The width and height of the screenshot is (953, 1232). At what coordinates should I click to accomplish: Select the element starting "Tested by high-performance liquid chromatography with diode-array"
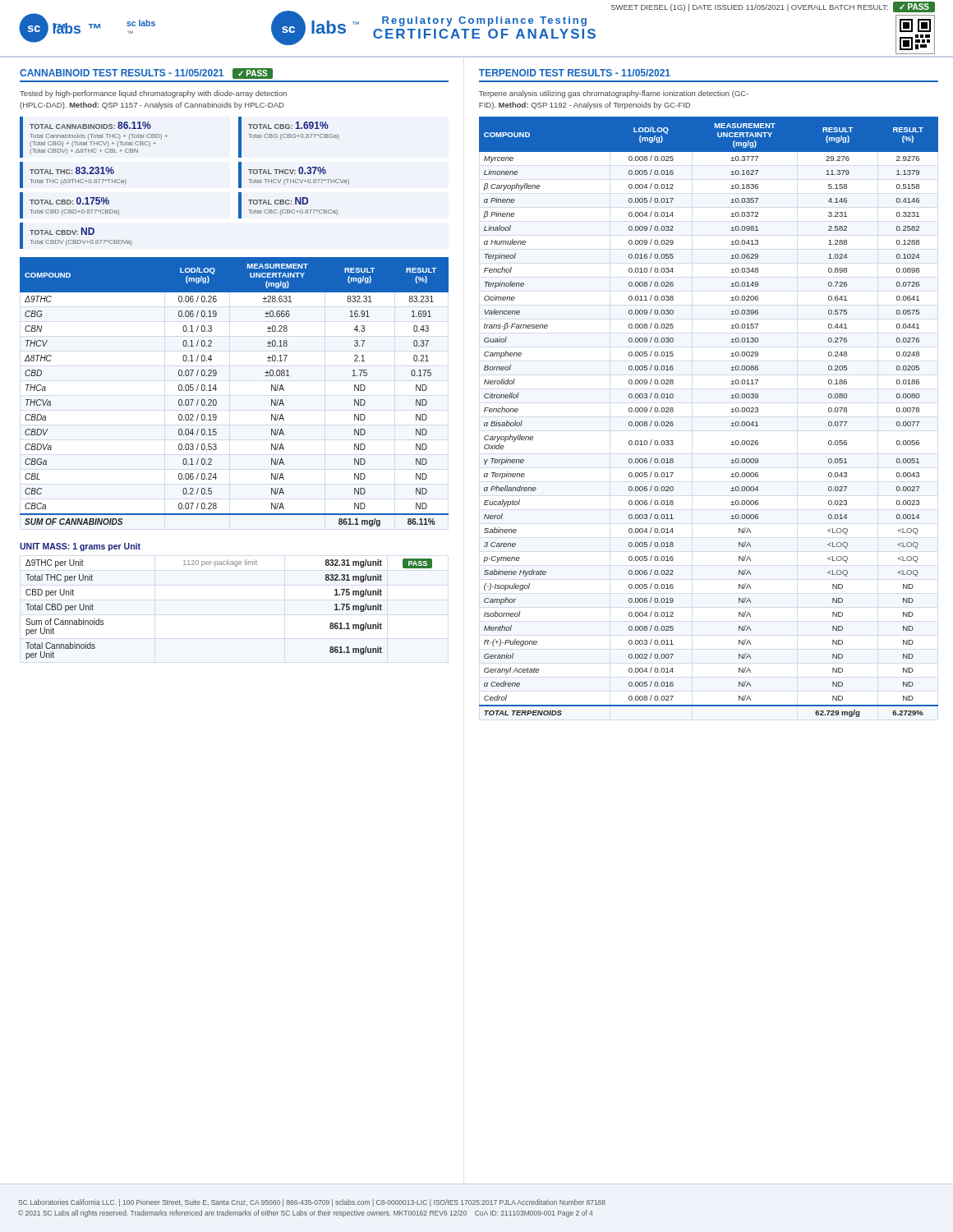tap(153, 99)
